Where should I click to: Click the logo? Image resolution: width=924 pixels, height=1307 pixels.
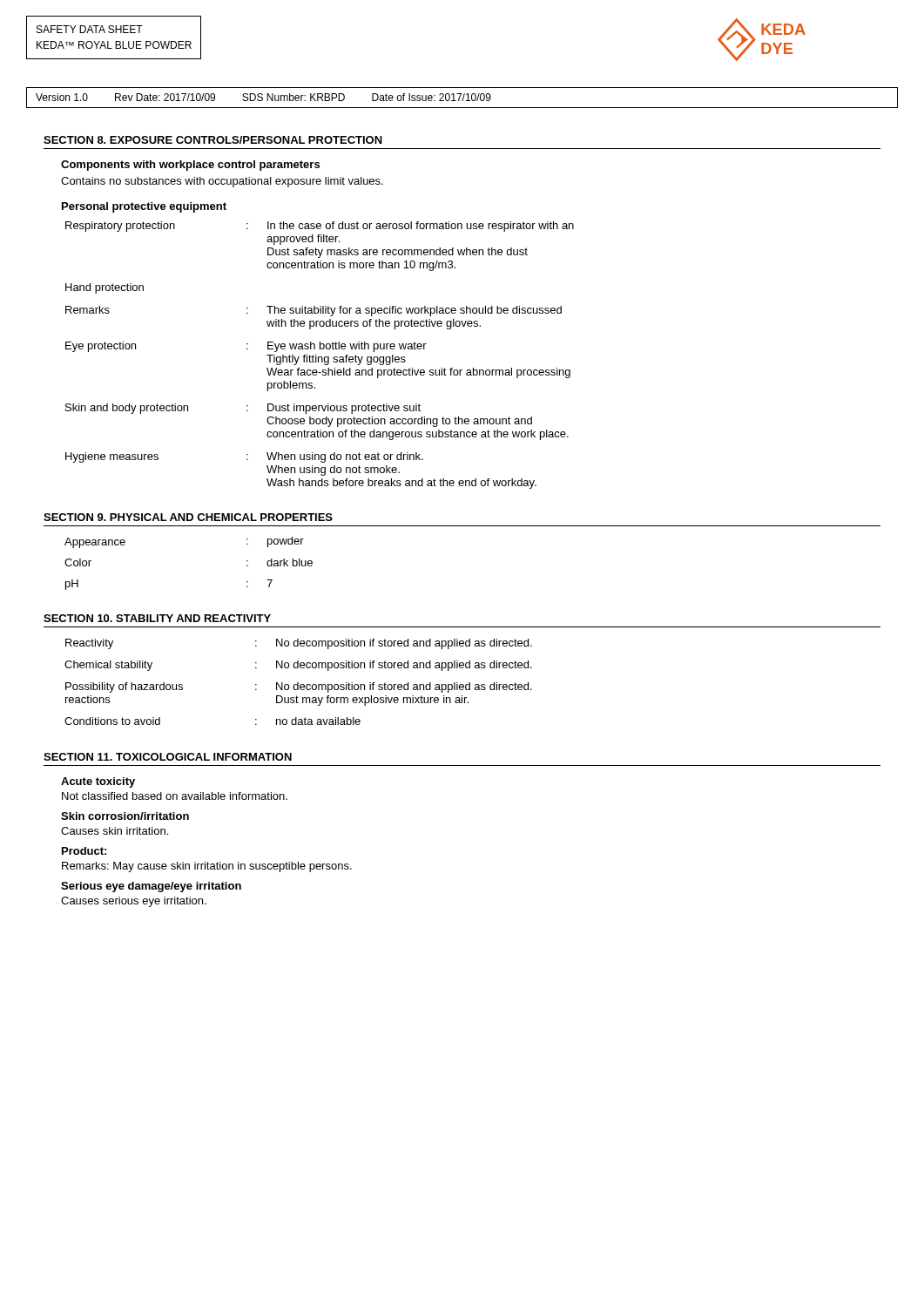point(802,40)
